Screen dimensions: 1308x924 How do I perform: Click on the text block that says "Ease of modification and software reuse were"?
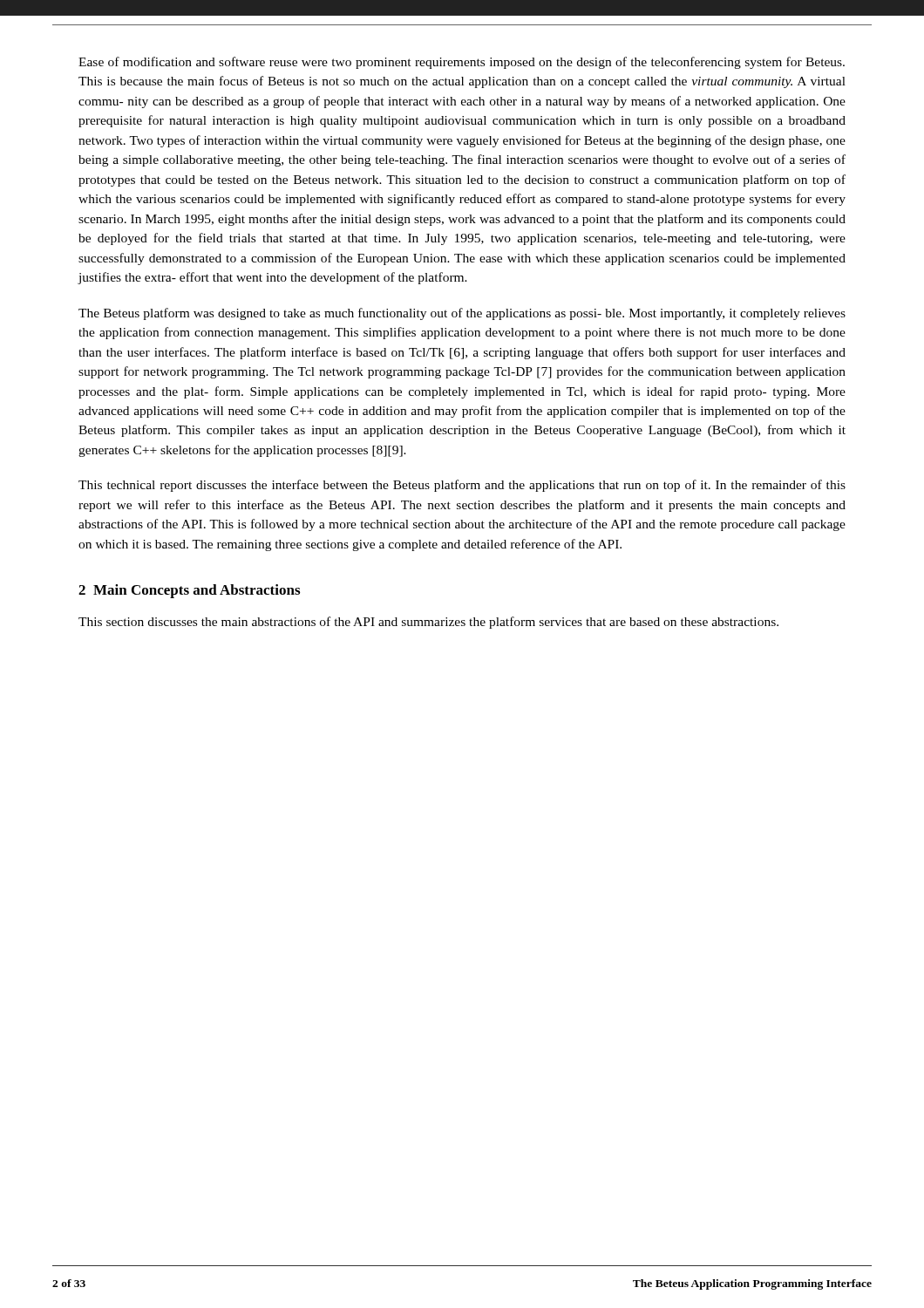[x=462, y=169]
